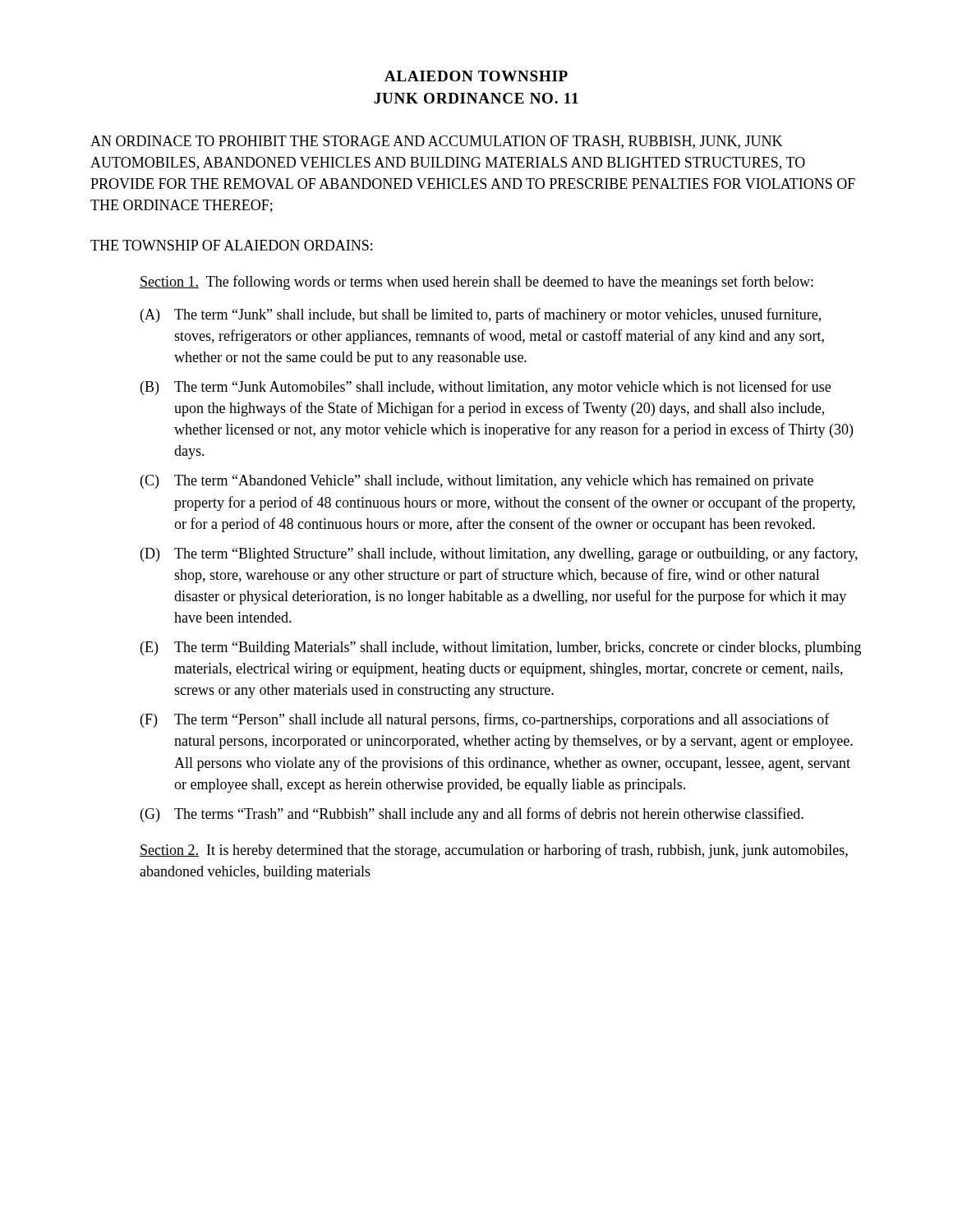953x1232 pixels.
Task: Find the element starting "Section 1. The following"
Action: pos(477,281)
